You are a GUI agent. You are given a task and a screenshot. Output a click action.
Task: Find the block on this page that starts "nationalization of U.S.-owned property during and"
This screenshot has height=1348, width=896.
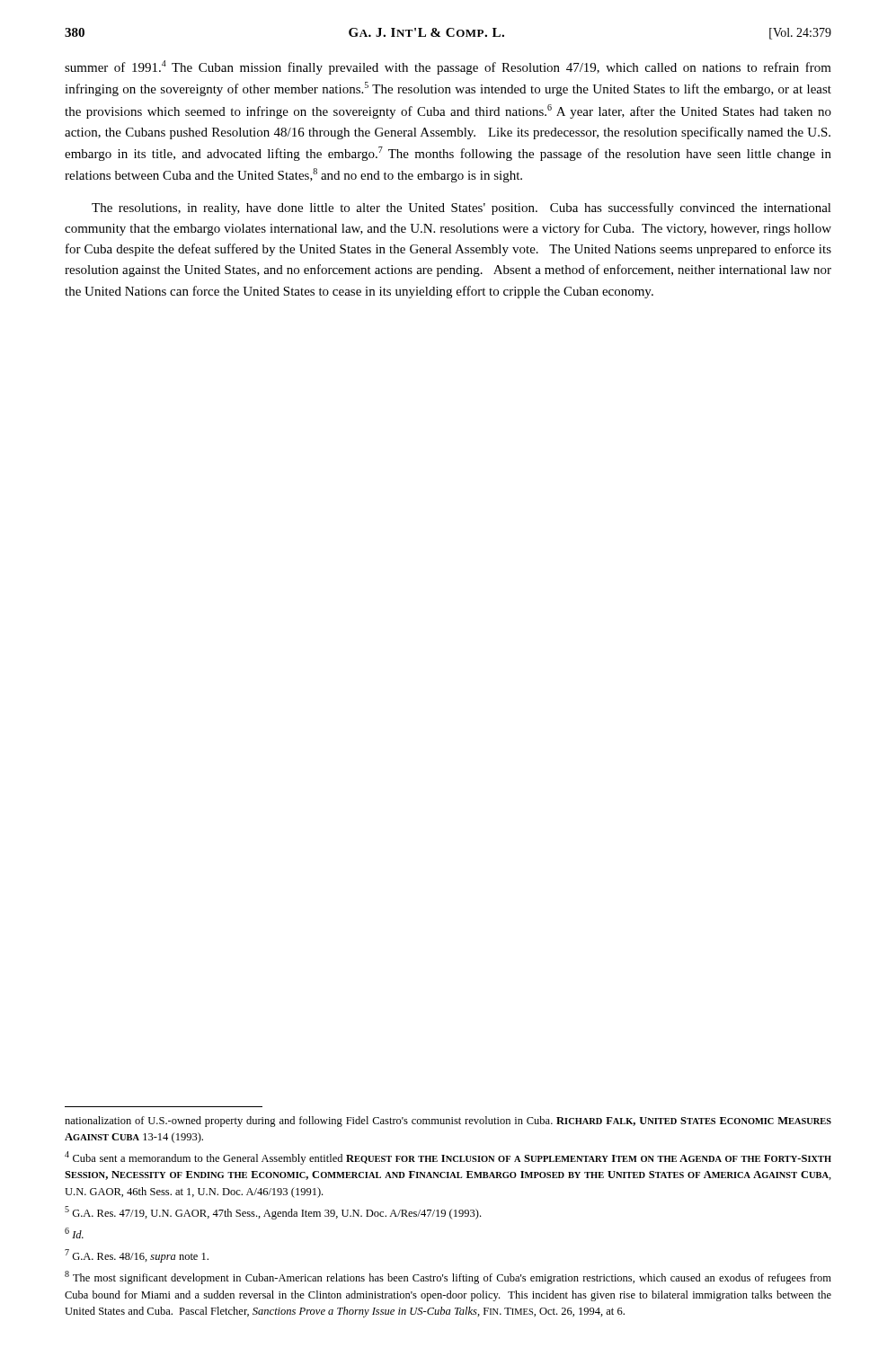pos(448,1129)
